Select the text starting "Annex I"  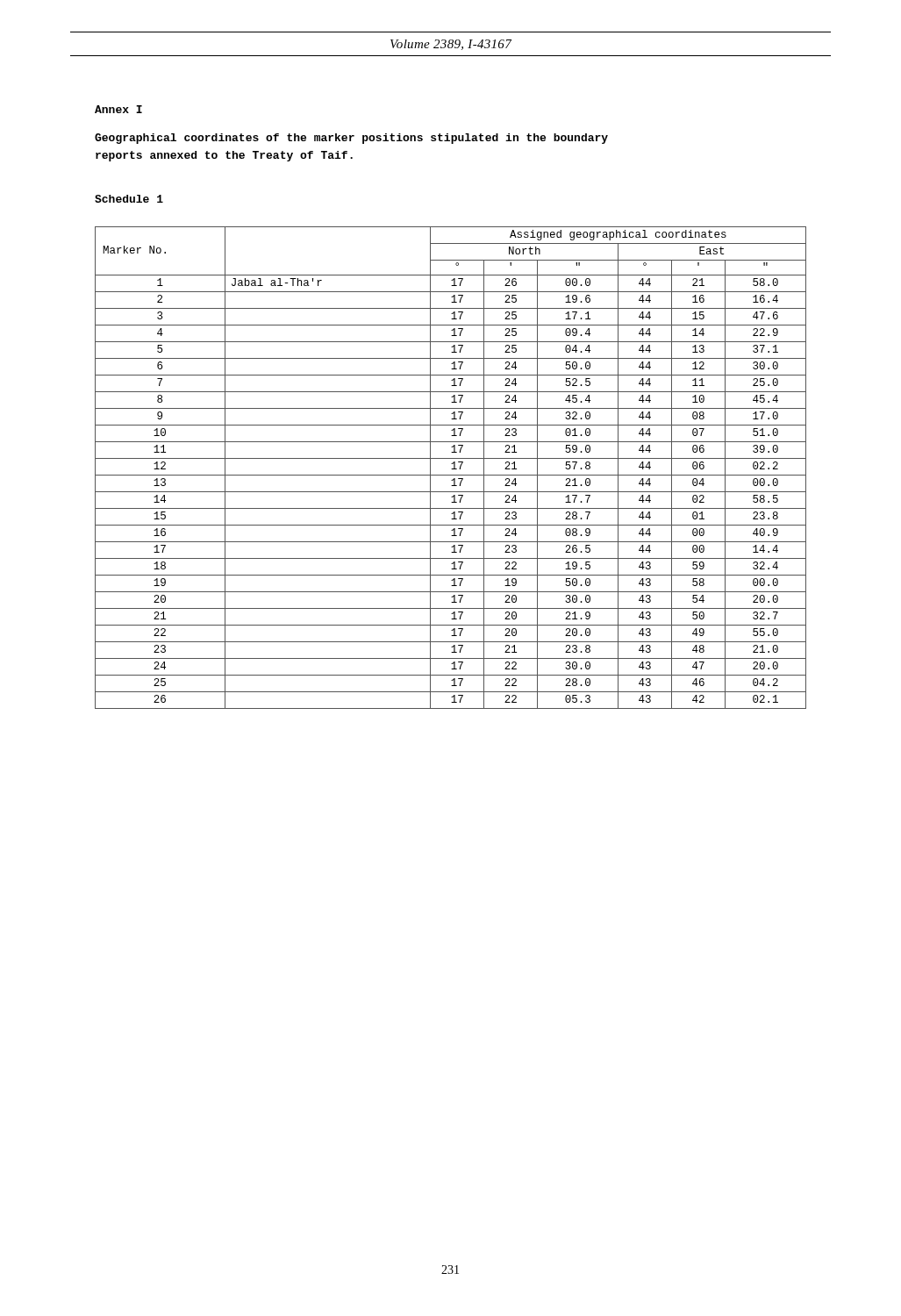click(x=119, y=110)
